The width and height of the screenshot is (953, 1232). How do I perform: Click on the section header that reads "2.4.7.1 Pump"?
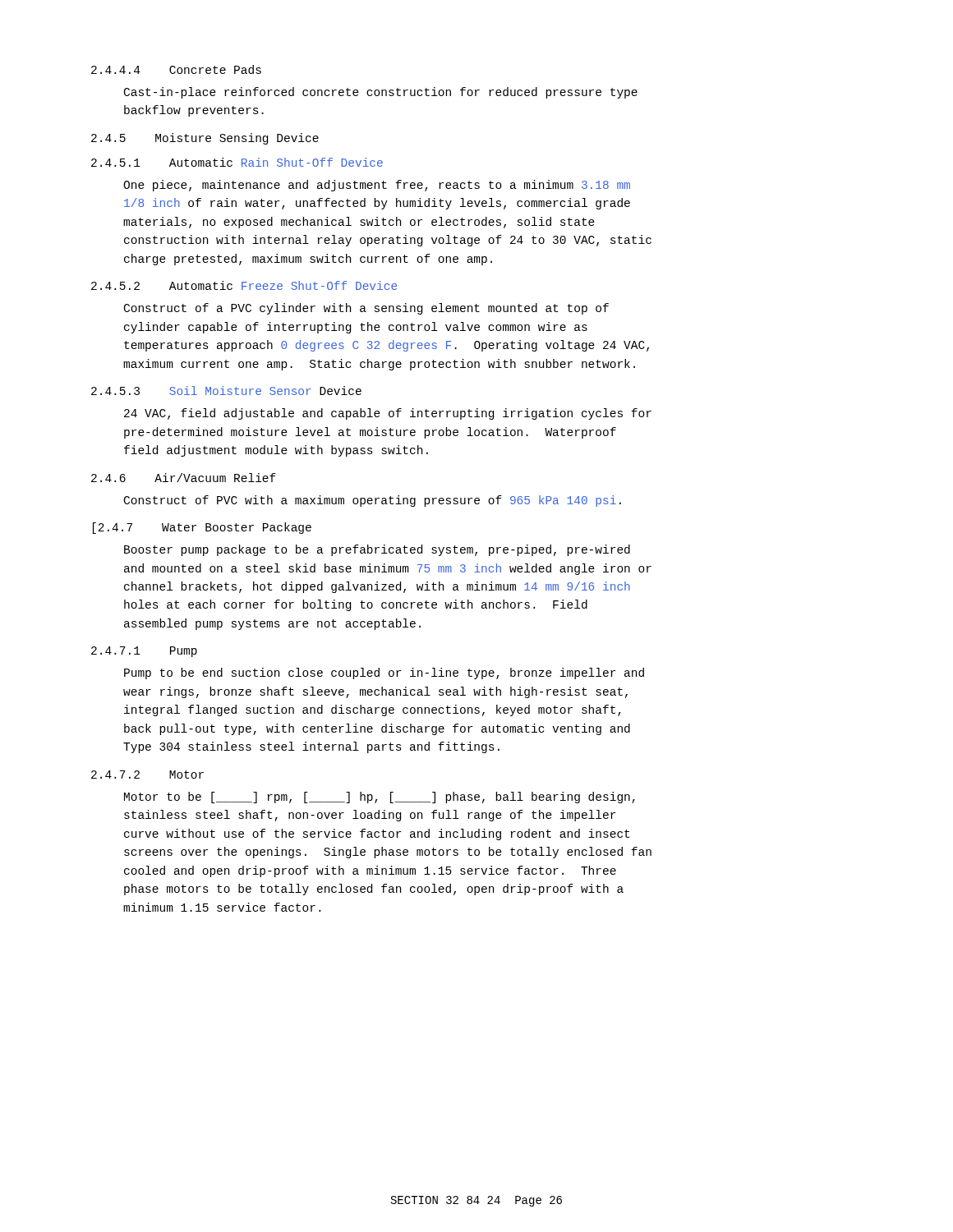pyautogui.click(x=144, y=652)
